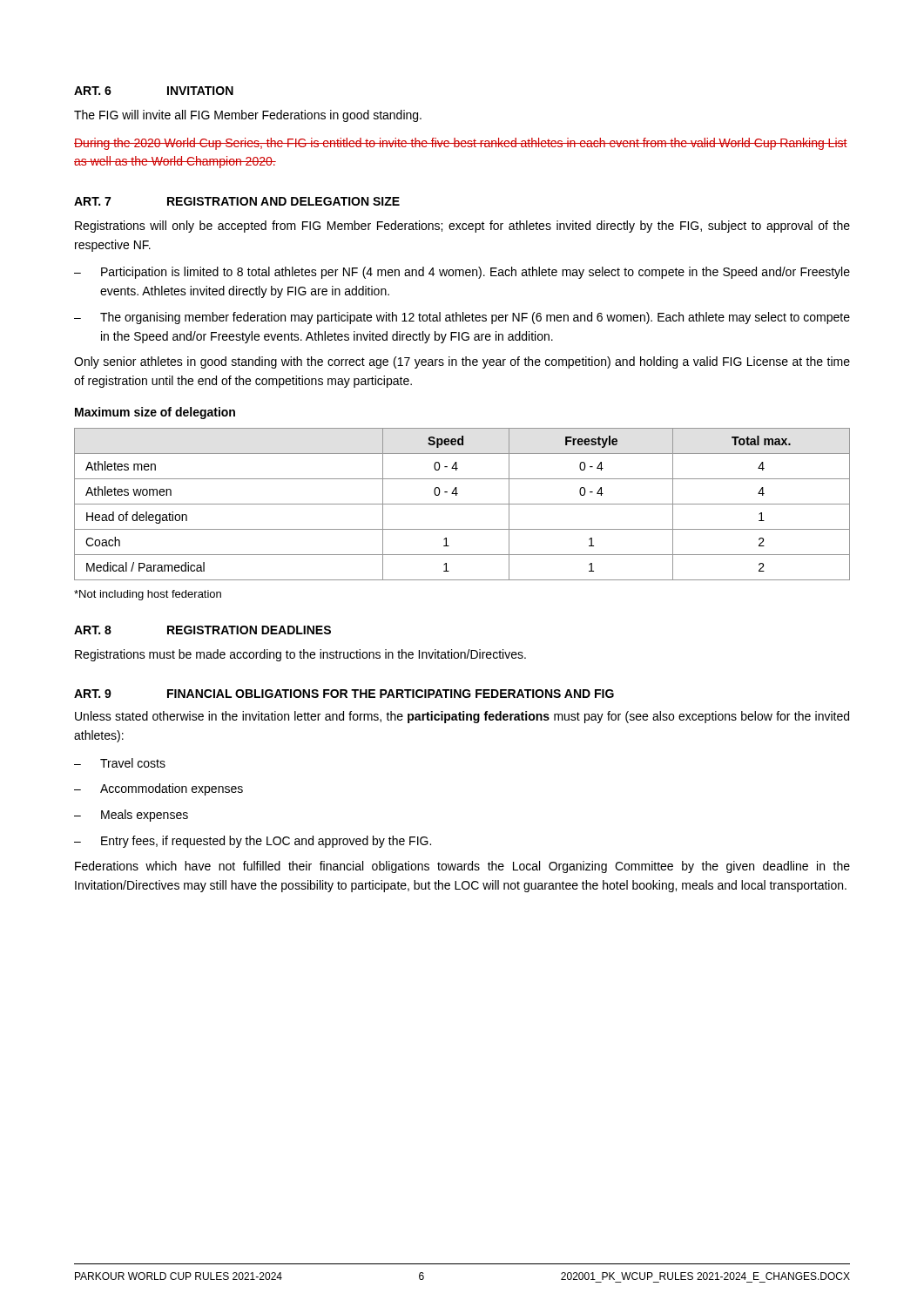Viewport: 924px width, 1307px height.
Task: Find the passage starting "Federations which have not fulfilled"
Action: pyautogui.click(x=462, y=876)
